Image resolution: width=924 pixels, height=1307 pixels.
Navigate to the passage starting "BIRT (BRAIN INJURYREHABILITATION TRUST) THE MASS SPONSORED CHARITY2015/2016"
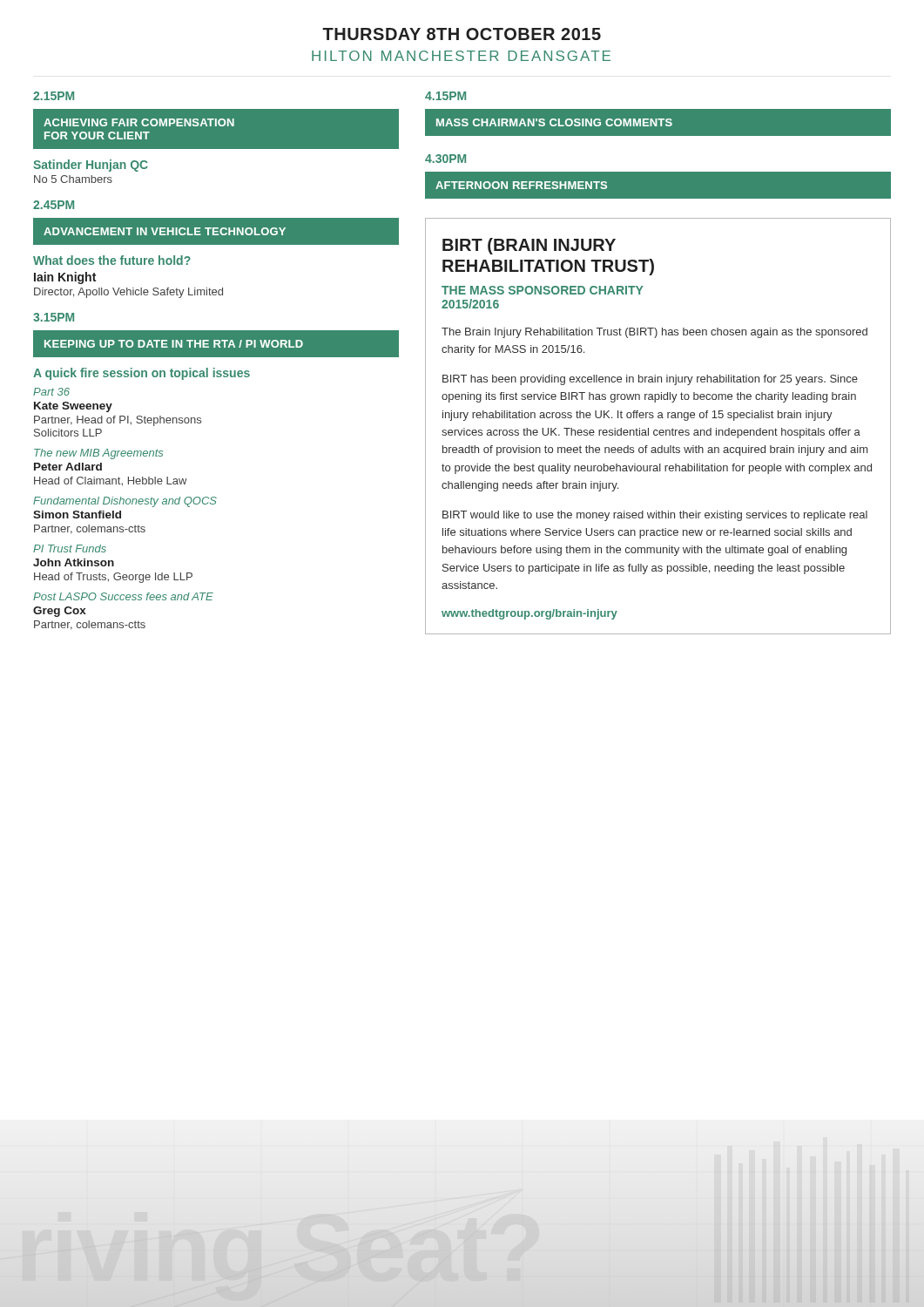(x=658, y=427)
